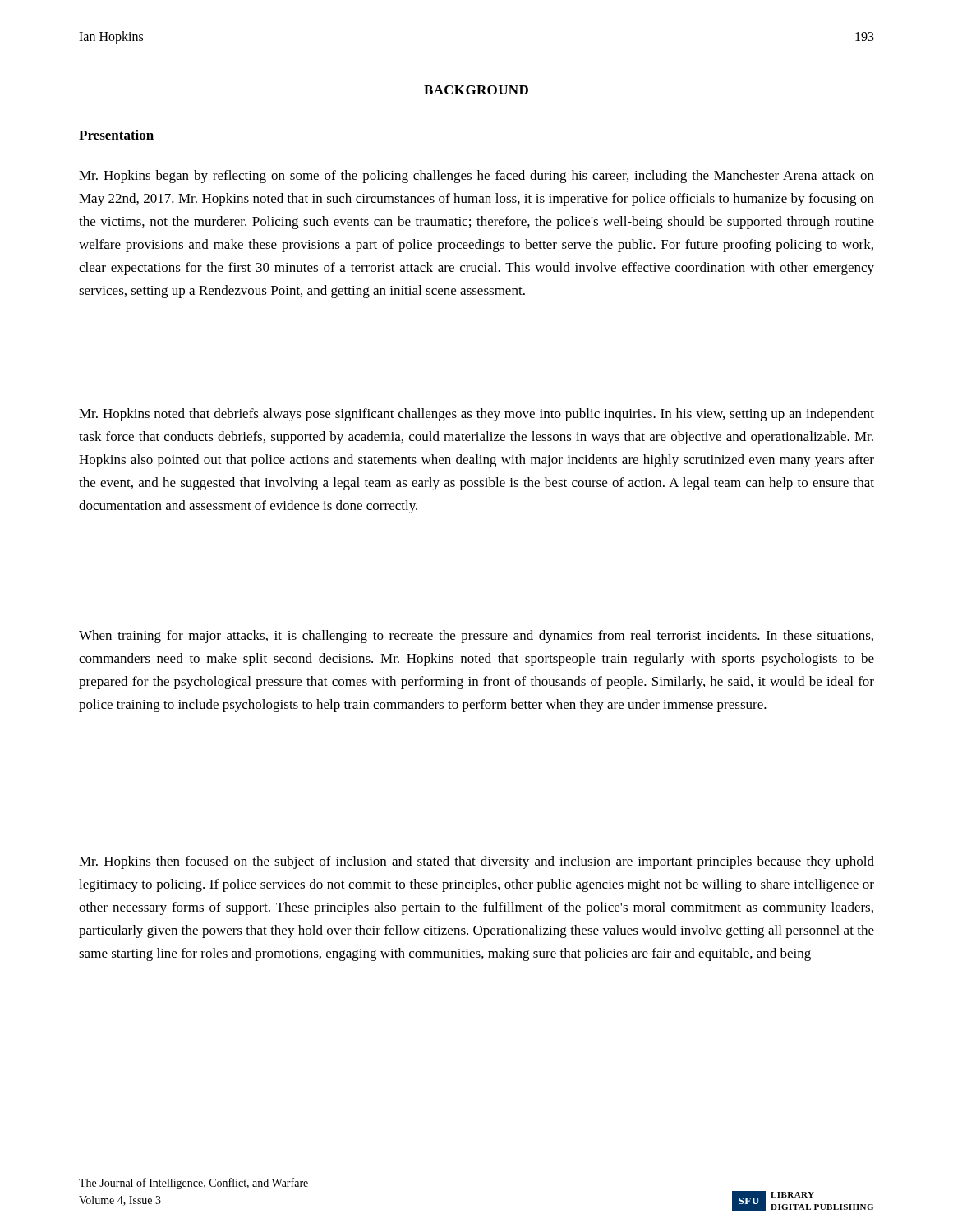Click the passage that begins "Mr. Hopkins began by reflecting on"
Viewport: 953px width, 1232px height.
point(476,233)
